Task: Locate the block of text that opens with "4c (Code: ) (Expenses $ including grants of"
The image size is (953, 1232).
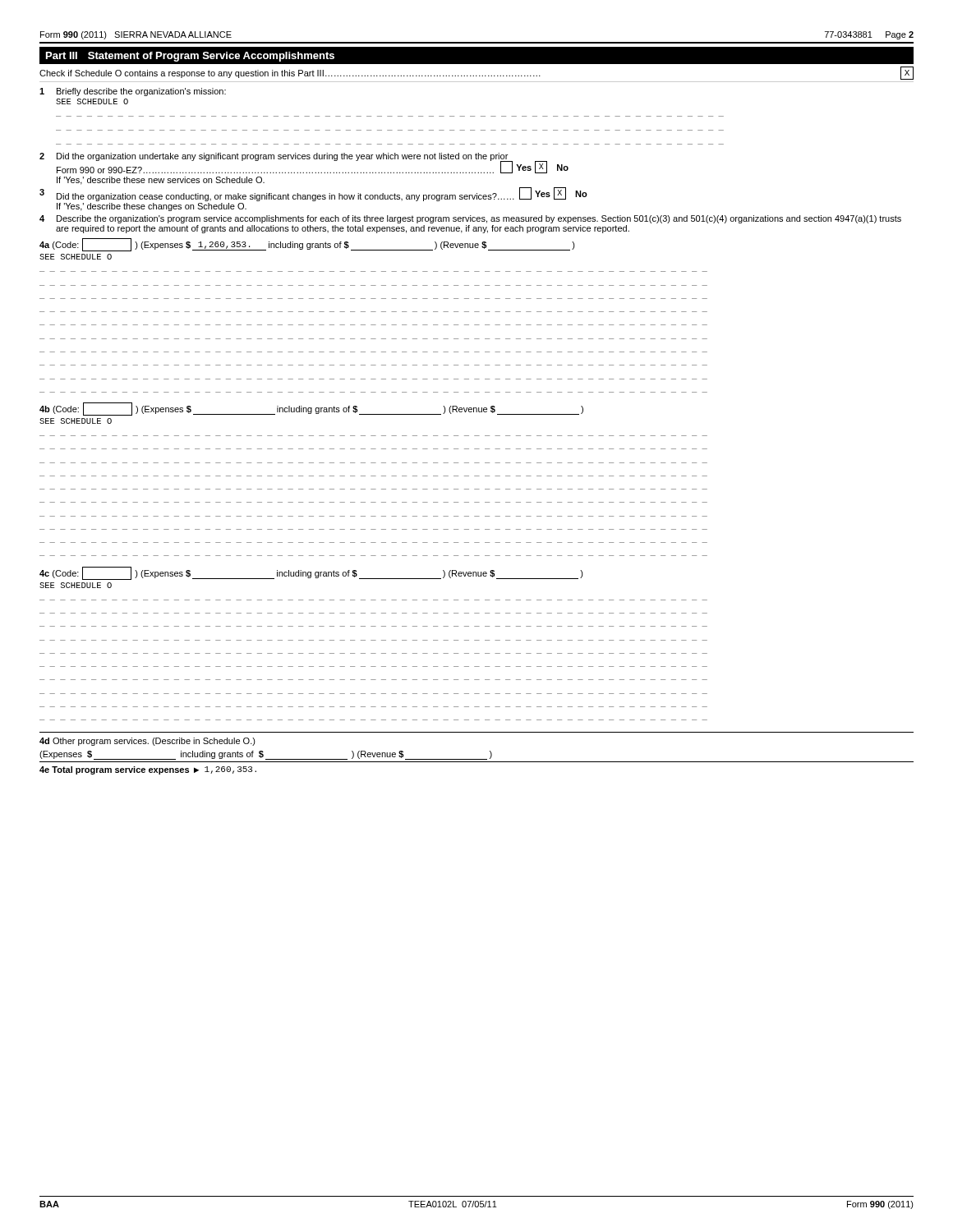Action: coord(476,645)
